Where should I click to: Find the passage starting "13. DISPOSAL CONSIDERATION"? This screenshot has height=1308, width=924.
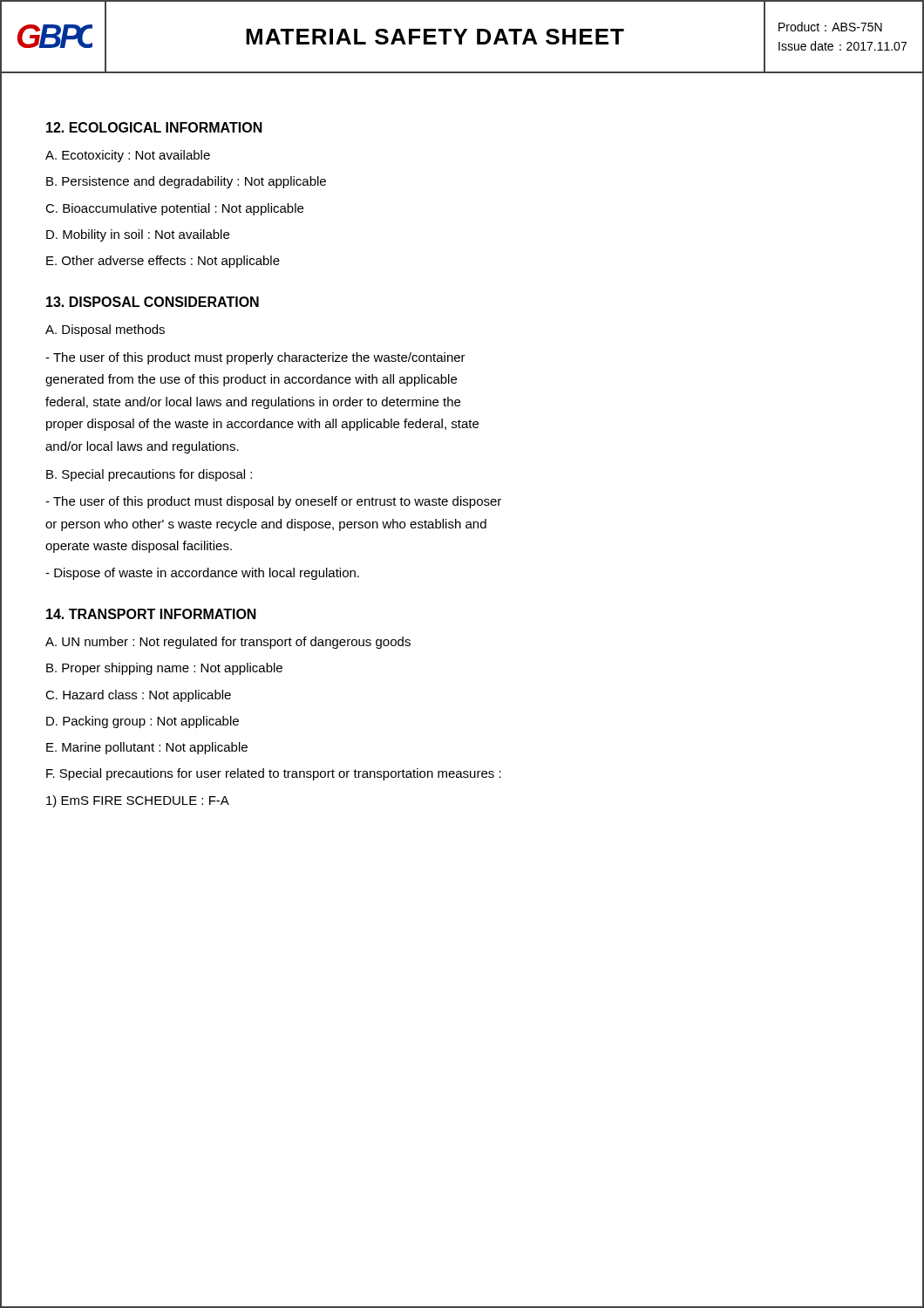[152, 302]
